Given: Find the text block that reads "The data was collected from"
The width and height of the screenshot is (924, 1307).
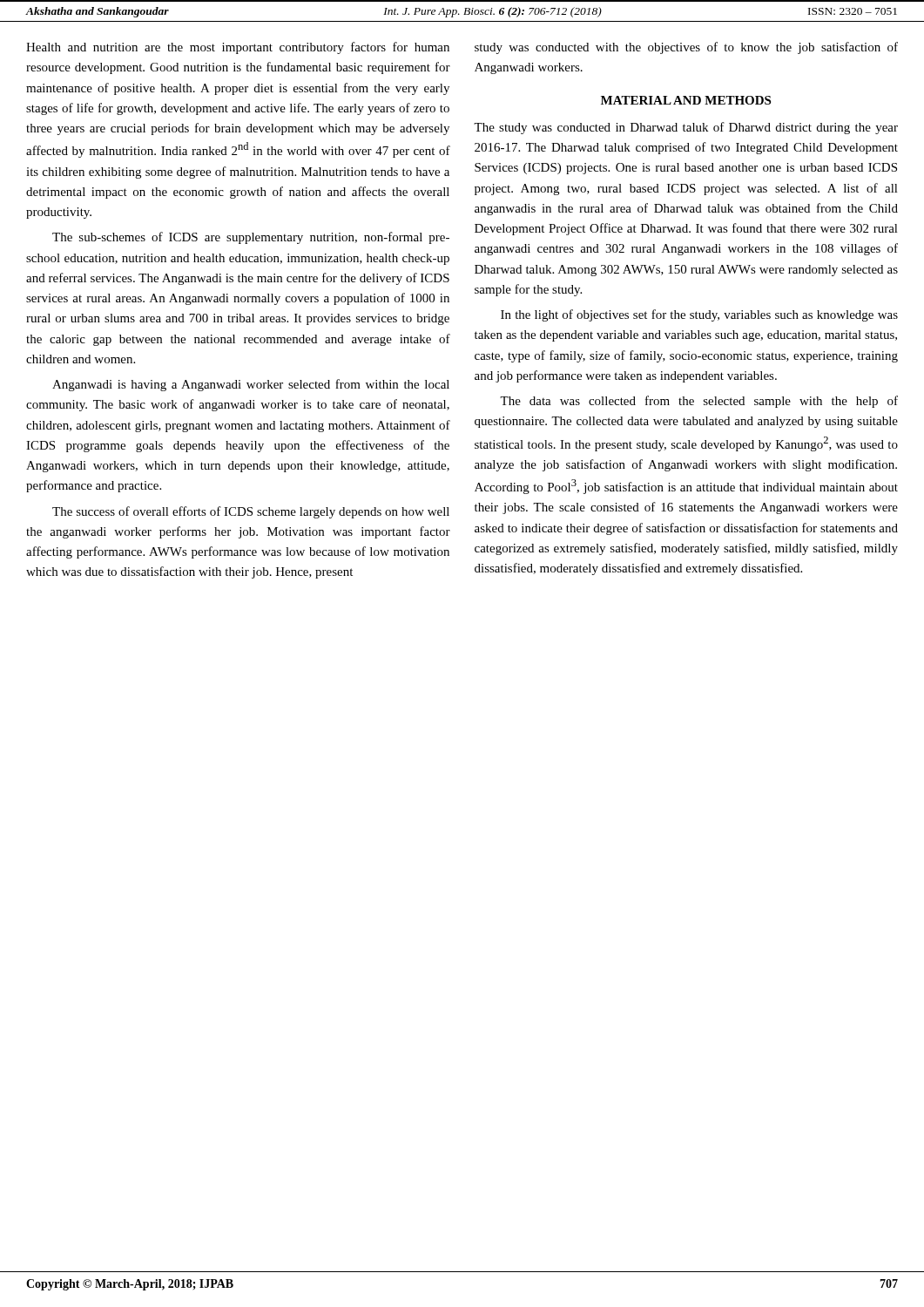Looking at the screenshot, I should [x=686, y=484].
